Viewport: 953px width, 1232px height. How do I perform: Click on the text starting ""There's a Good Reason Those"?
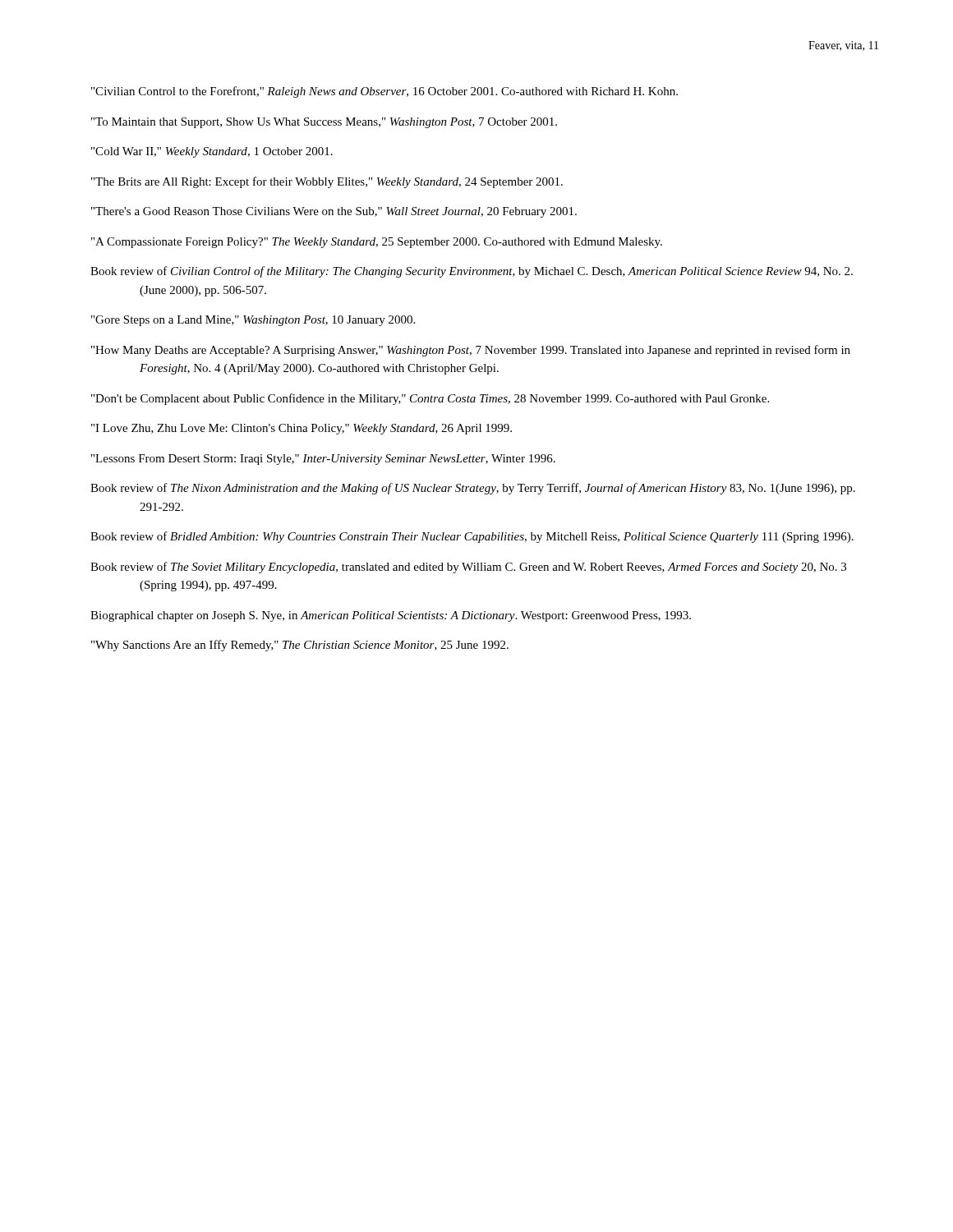485,211
